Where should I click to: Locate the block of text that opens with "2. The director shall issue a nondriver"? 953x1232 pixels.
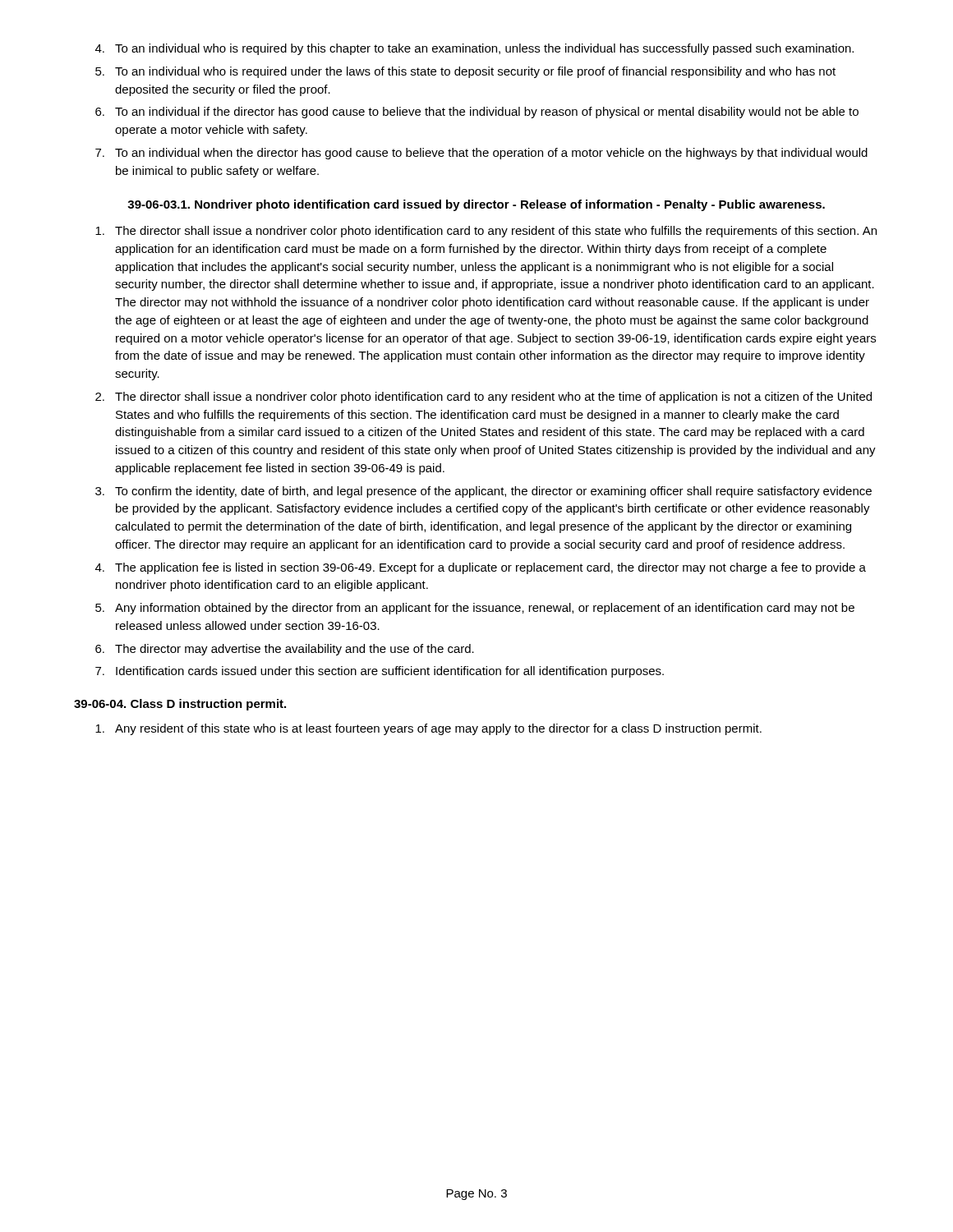click(x=476, y=432)
